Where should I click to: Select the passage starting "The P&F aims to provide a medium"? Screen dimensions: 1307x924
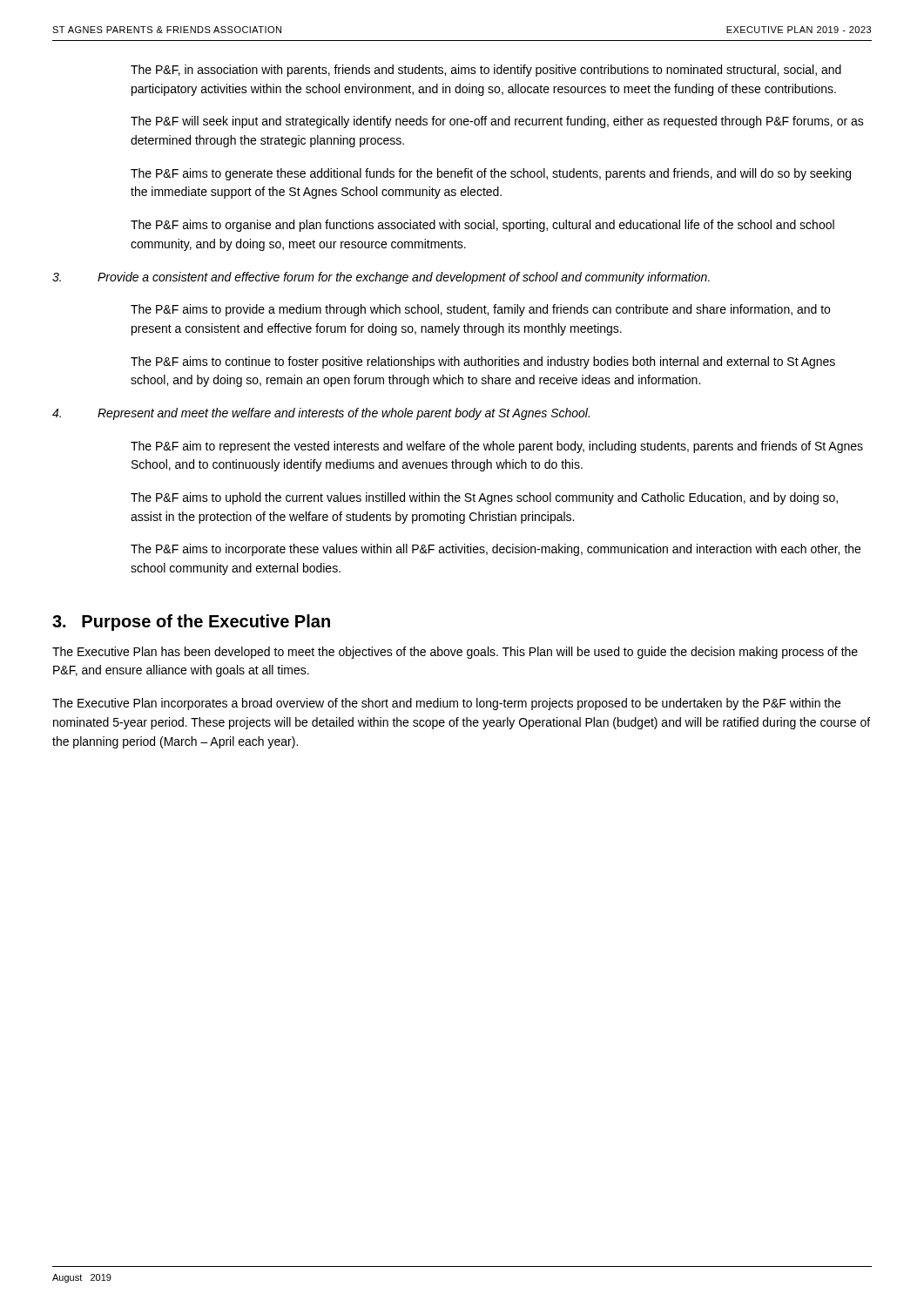(481, 319)
